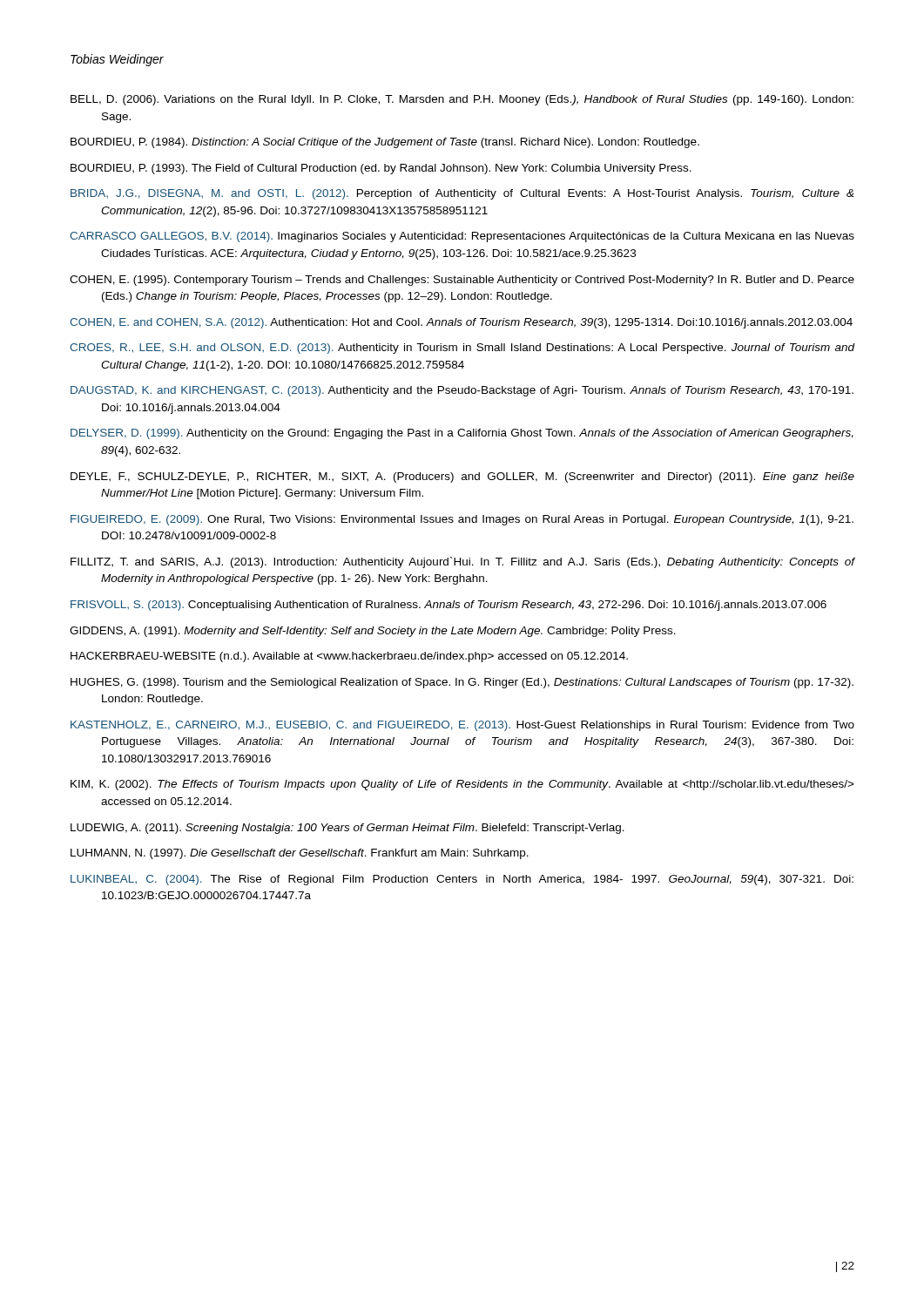Screen dimensions: 1307x924
Task: Find the region starting "DELYSER, D. (1999). Authenticity on the"
Action: tap(462, 442)
